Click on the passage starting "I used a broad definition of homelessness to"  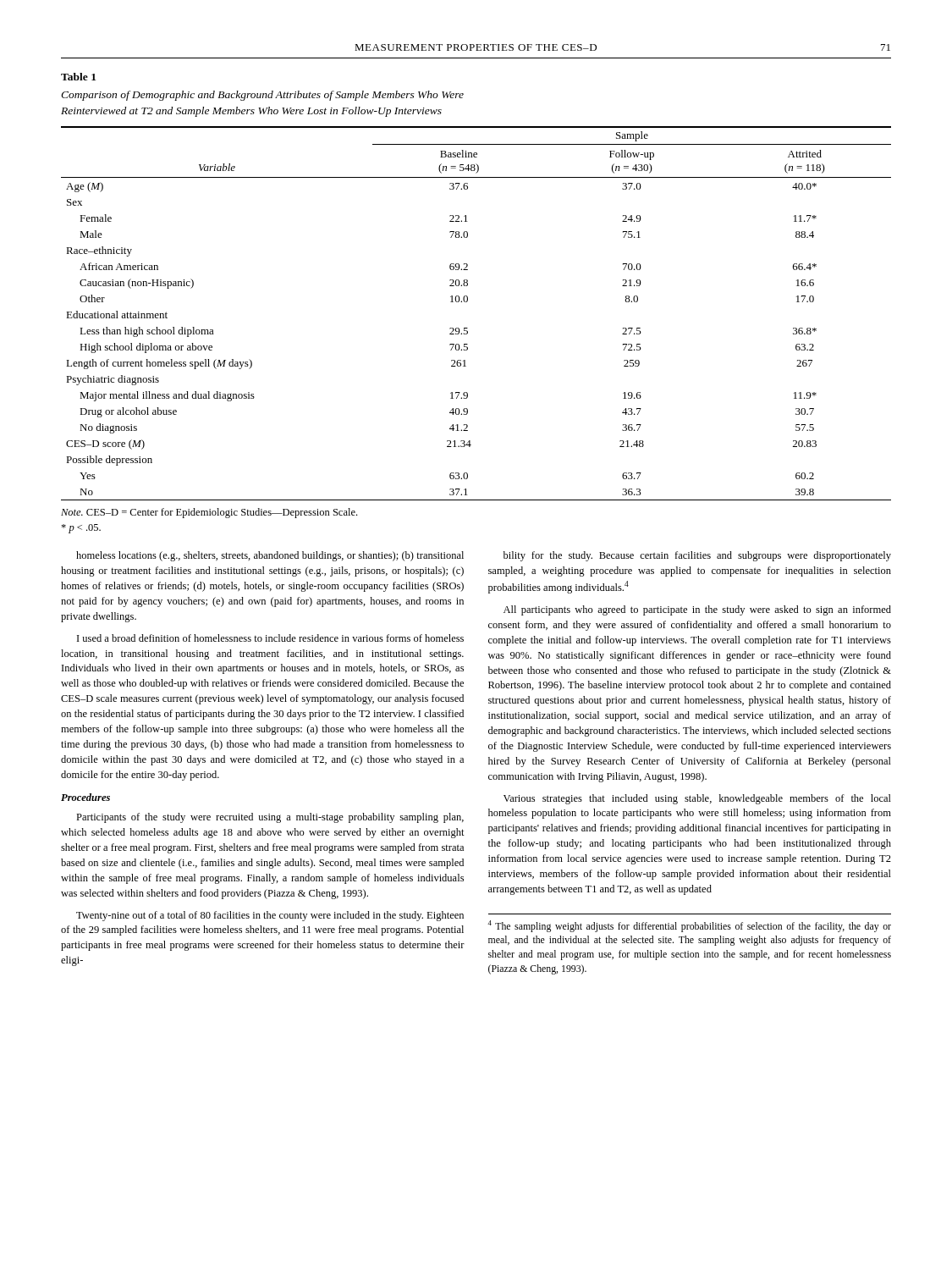pyautogui.click(x=263, y=706)
